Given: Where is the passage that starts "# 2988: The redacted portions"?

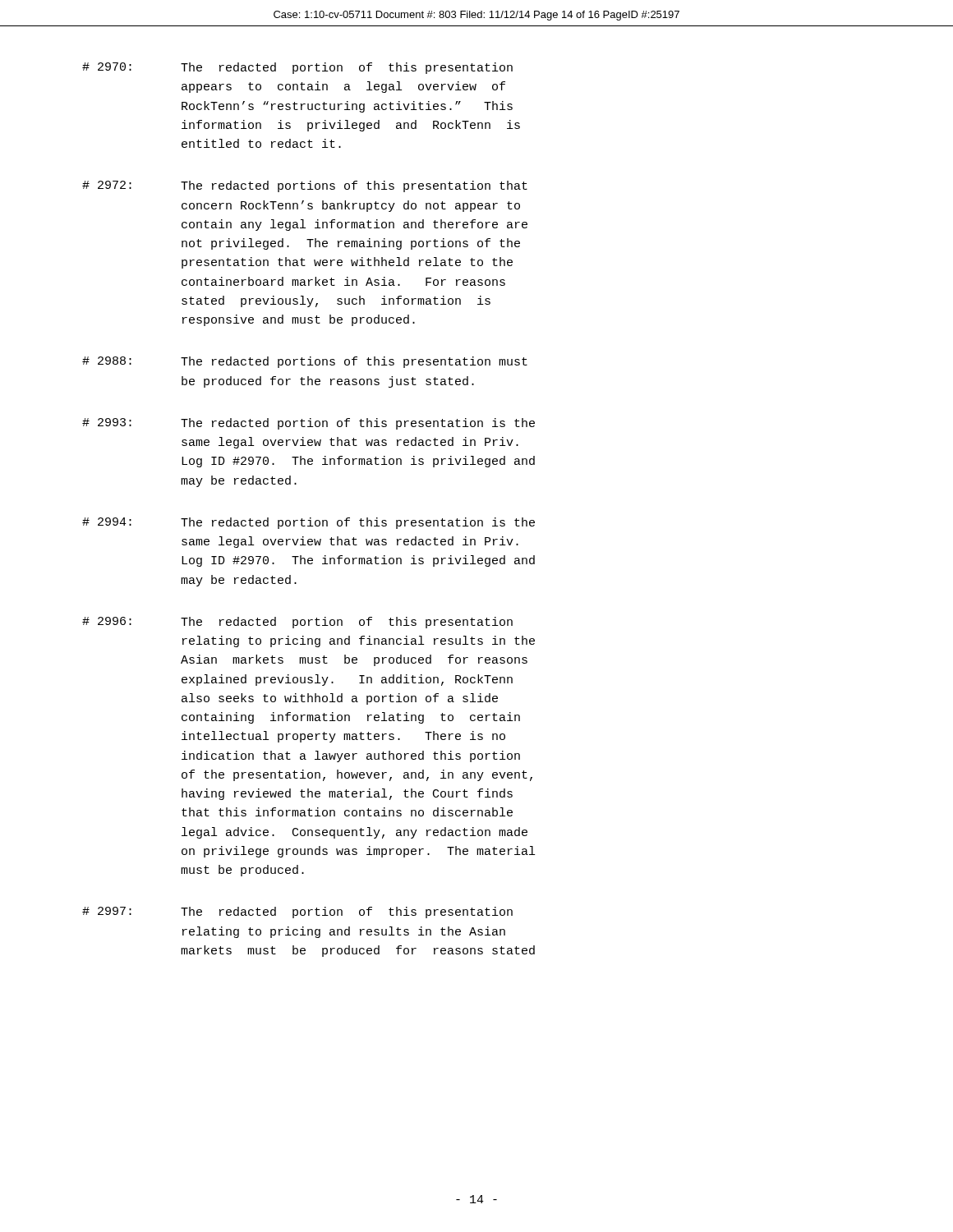Looking at the screenshot, I should tap(305, 372).
